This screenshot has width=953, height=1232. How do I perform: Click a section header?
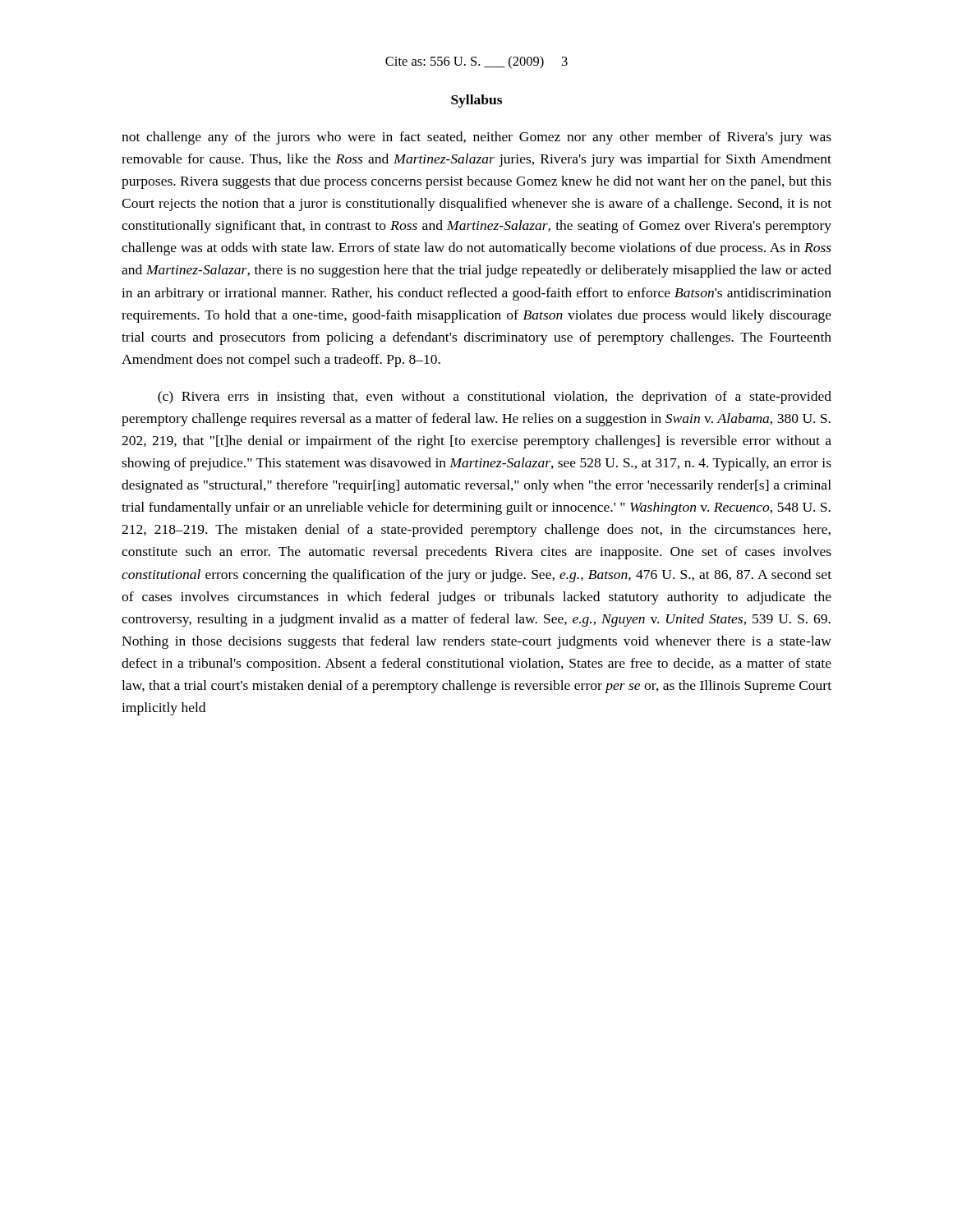click(476, 99)
